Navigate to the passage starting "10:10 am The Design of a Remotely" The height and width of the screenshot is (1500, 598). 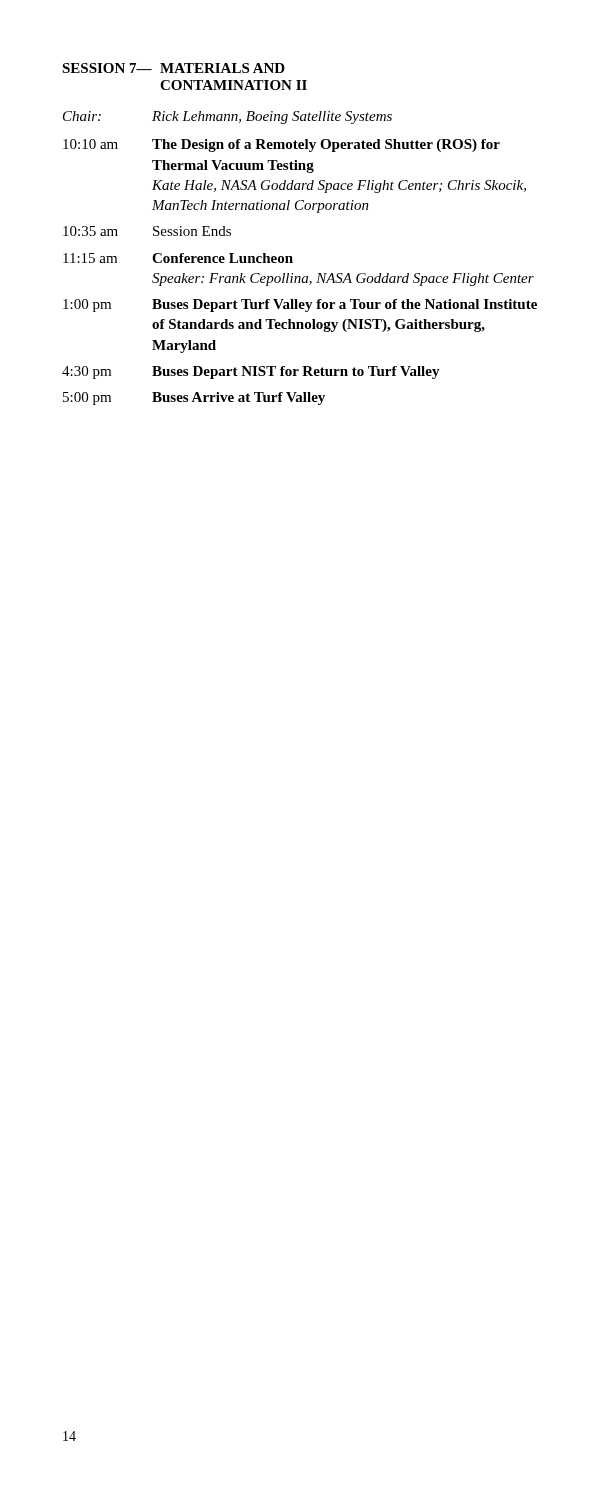(305, 173)
